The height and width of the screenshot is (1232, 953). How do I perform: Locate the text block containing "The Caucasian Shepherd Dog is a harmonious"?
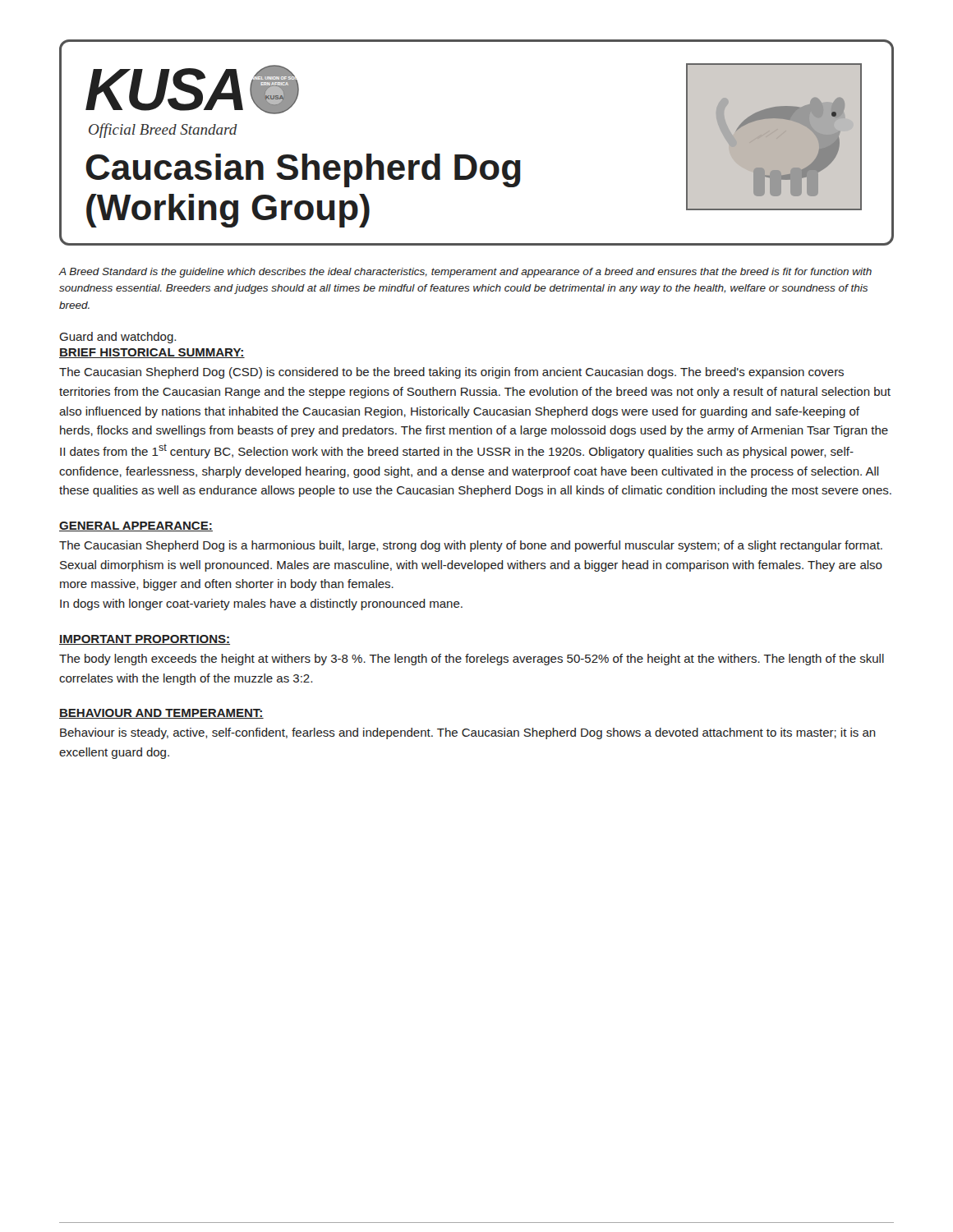pos(471,574)
